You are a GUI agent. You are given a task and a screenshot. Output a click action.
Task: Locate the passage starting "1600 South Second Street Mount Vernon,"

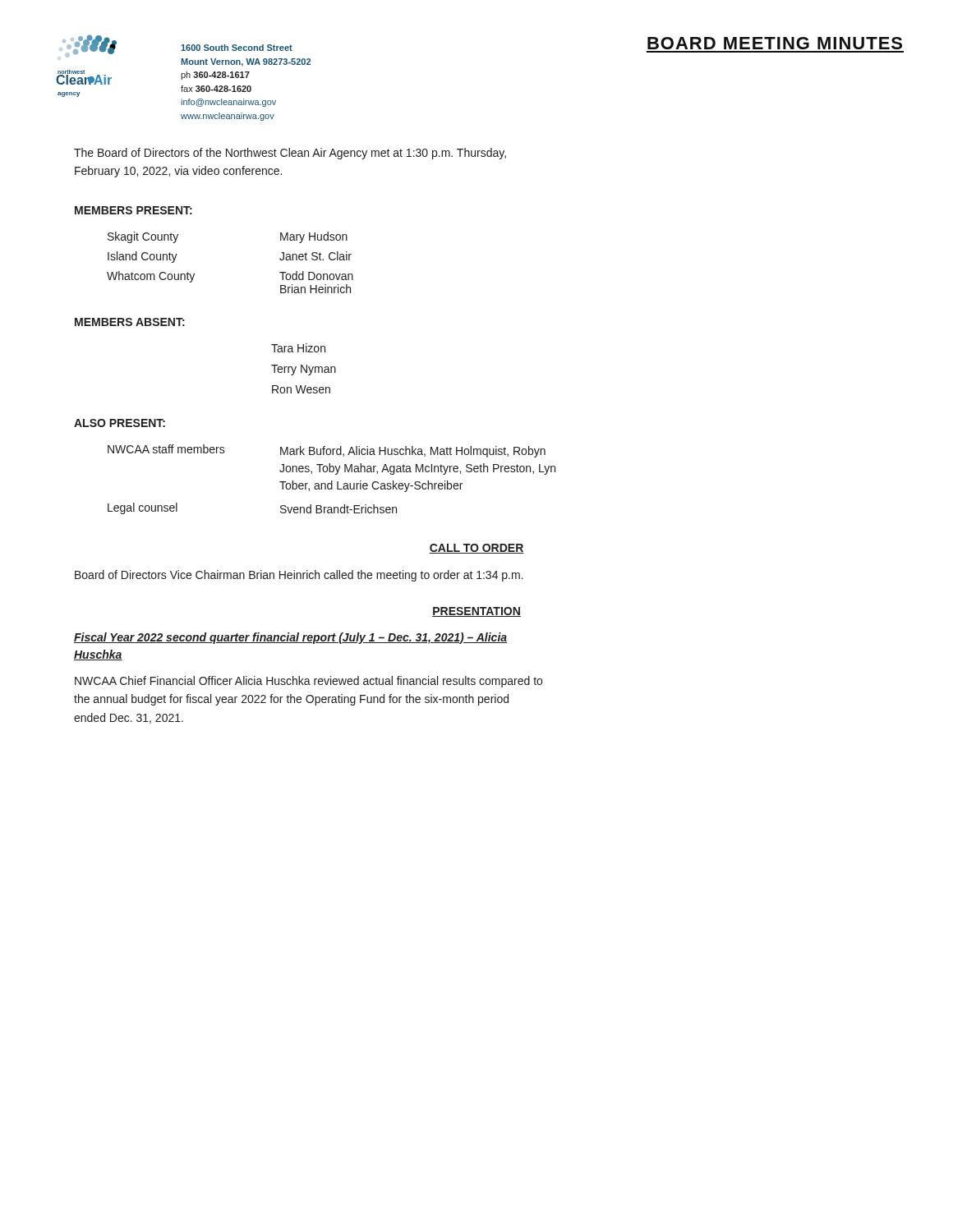(246, 82)
